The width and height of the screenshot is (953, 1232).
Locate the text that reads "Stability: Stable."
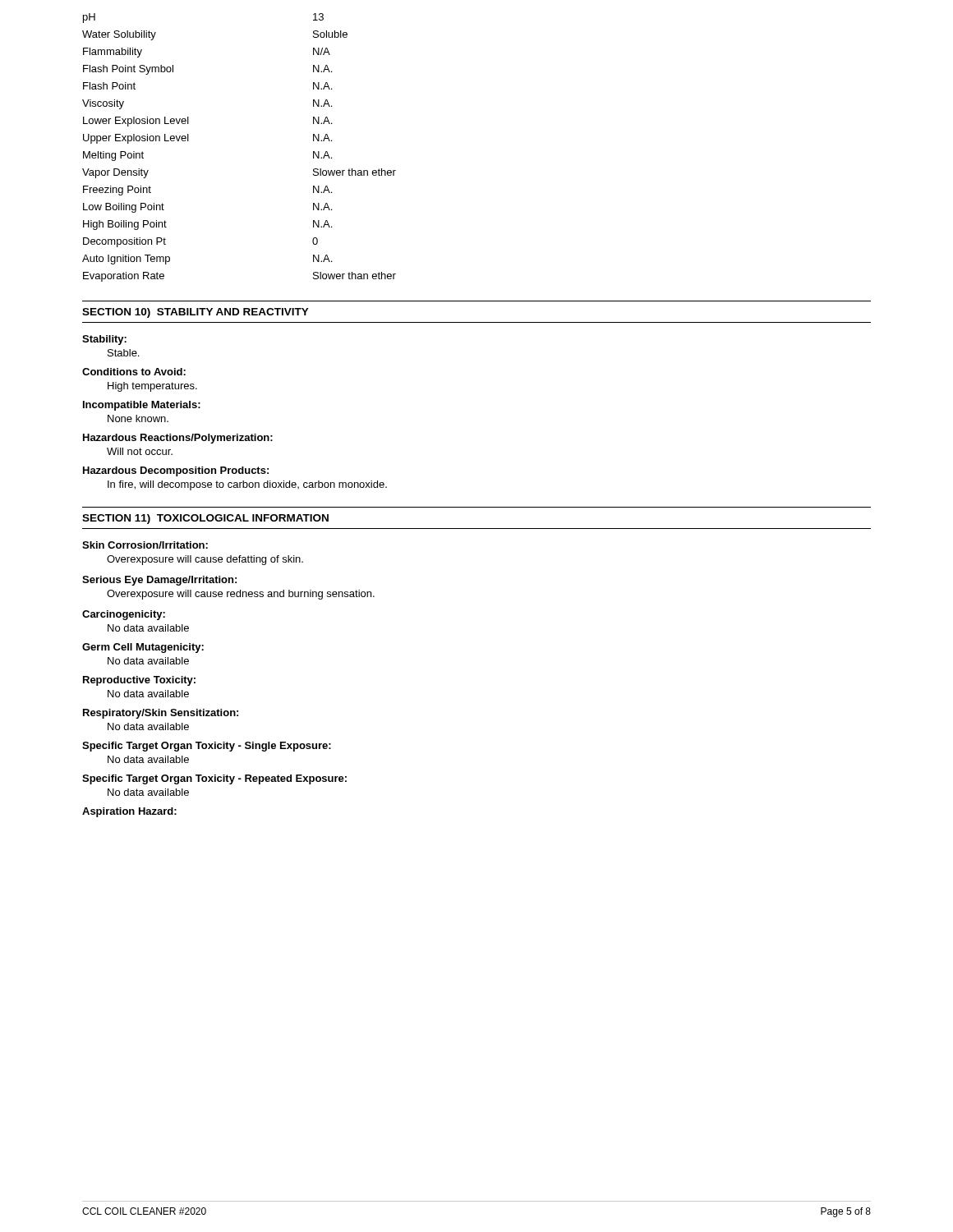click(104, 340)
